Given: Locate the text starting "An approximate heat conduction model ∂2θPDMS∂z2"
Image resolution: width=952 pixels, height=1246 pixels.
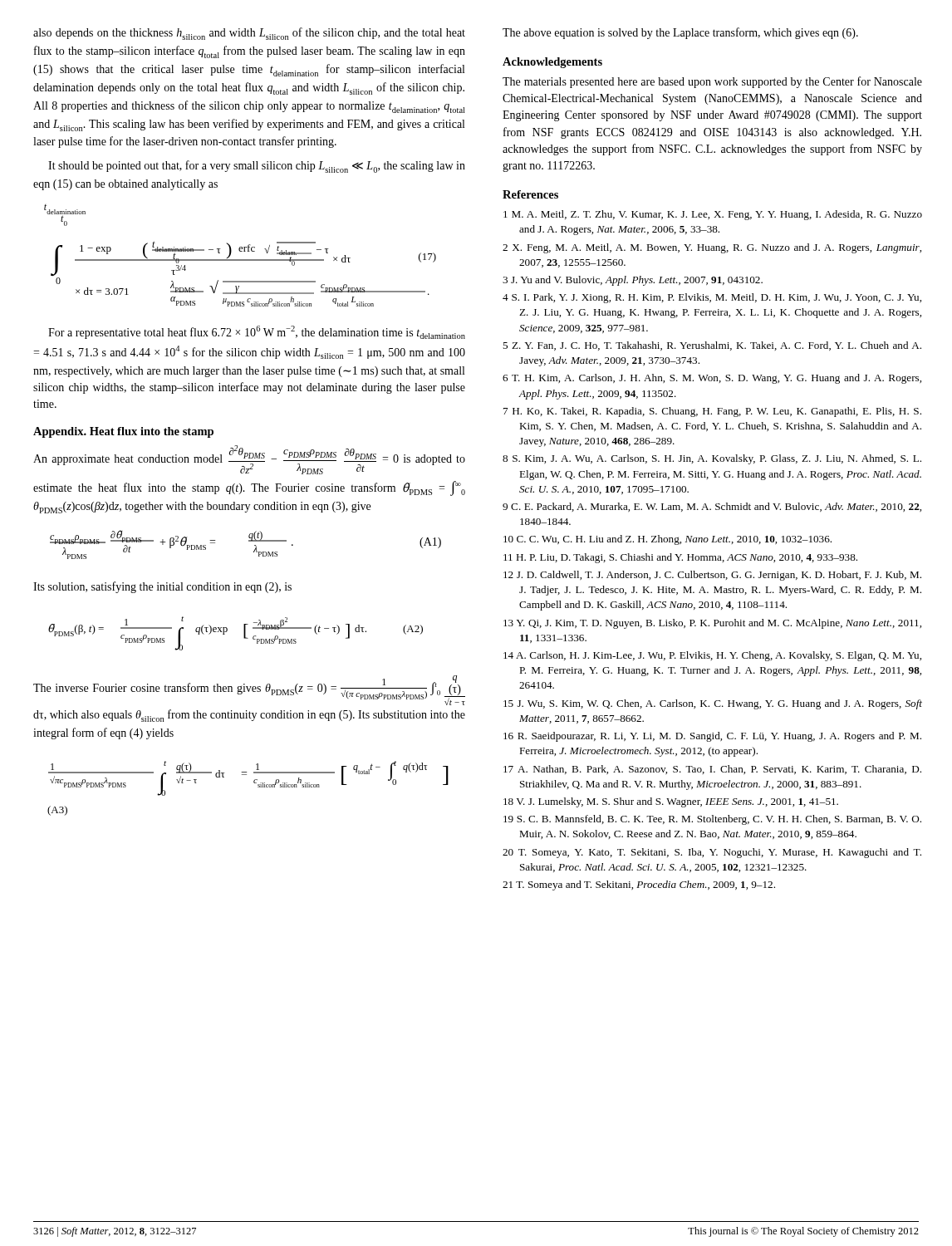Looking at the screenshot, I should pos(249,479).
